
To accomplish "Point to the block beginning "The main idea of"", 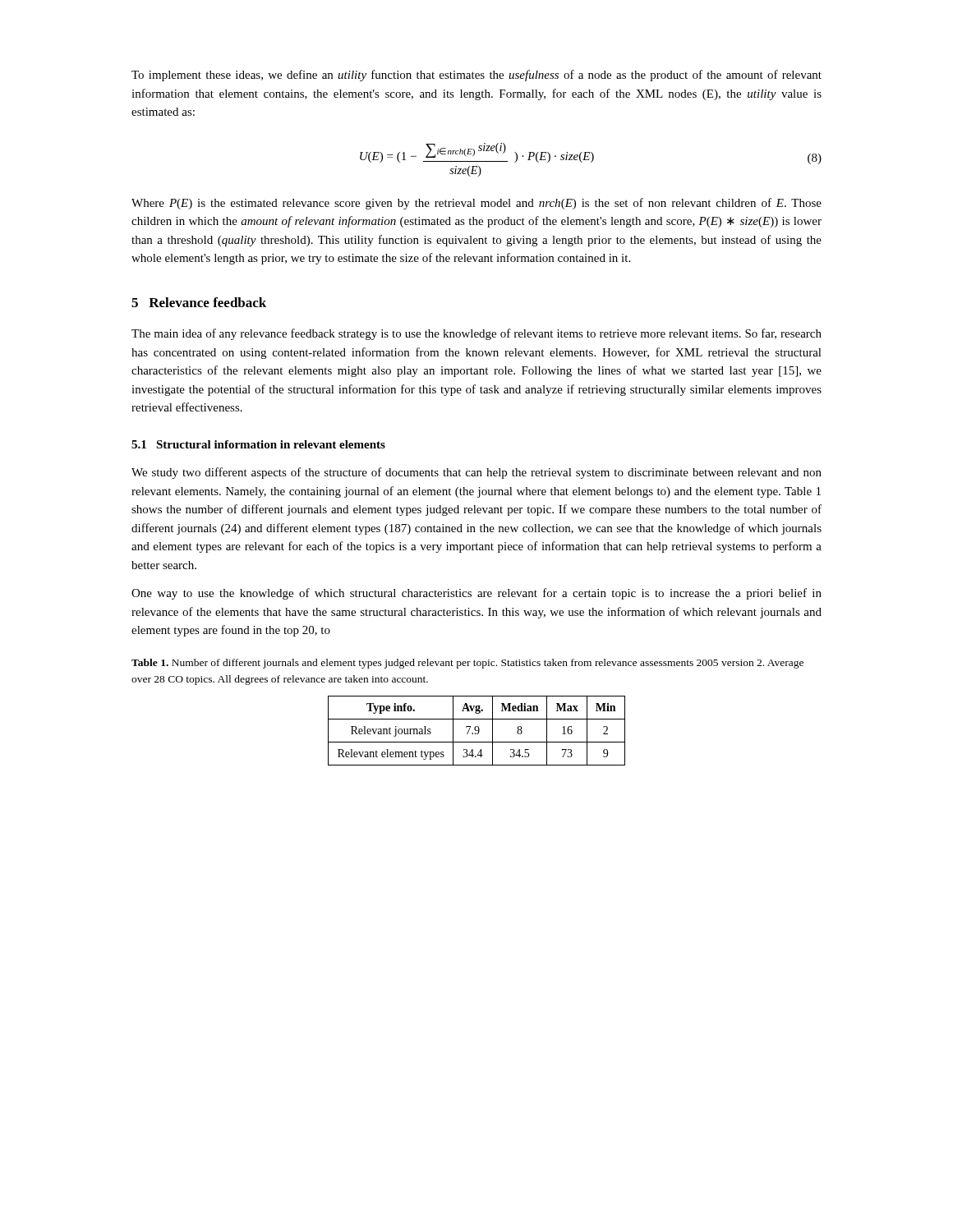I will tap(476, 370).
